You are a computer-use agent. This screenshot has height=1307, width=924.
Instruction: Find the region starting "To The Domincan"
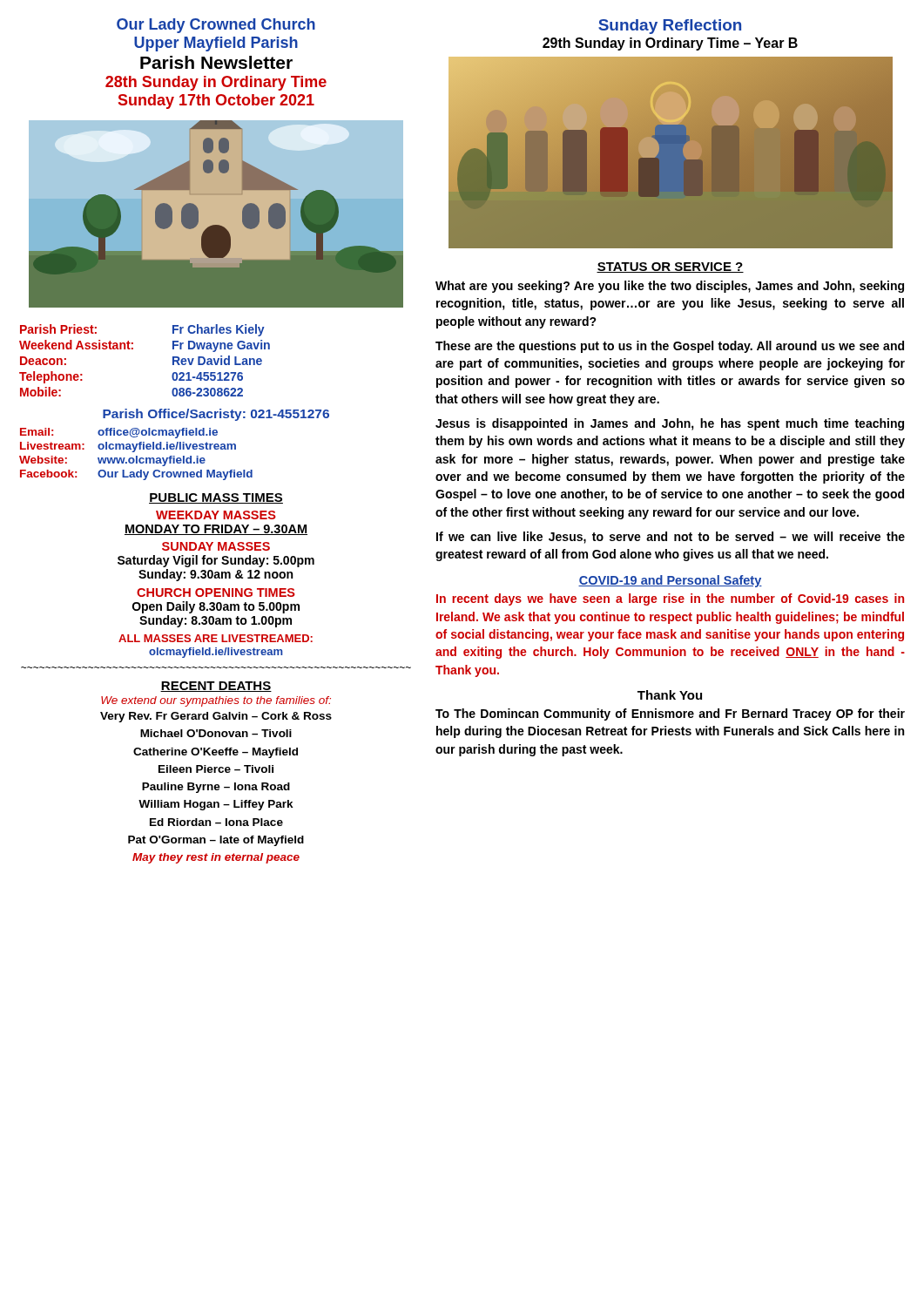[670, 731]
